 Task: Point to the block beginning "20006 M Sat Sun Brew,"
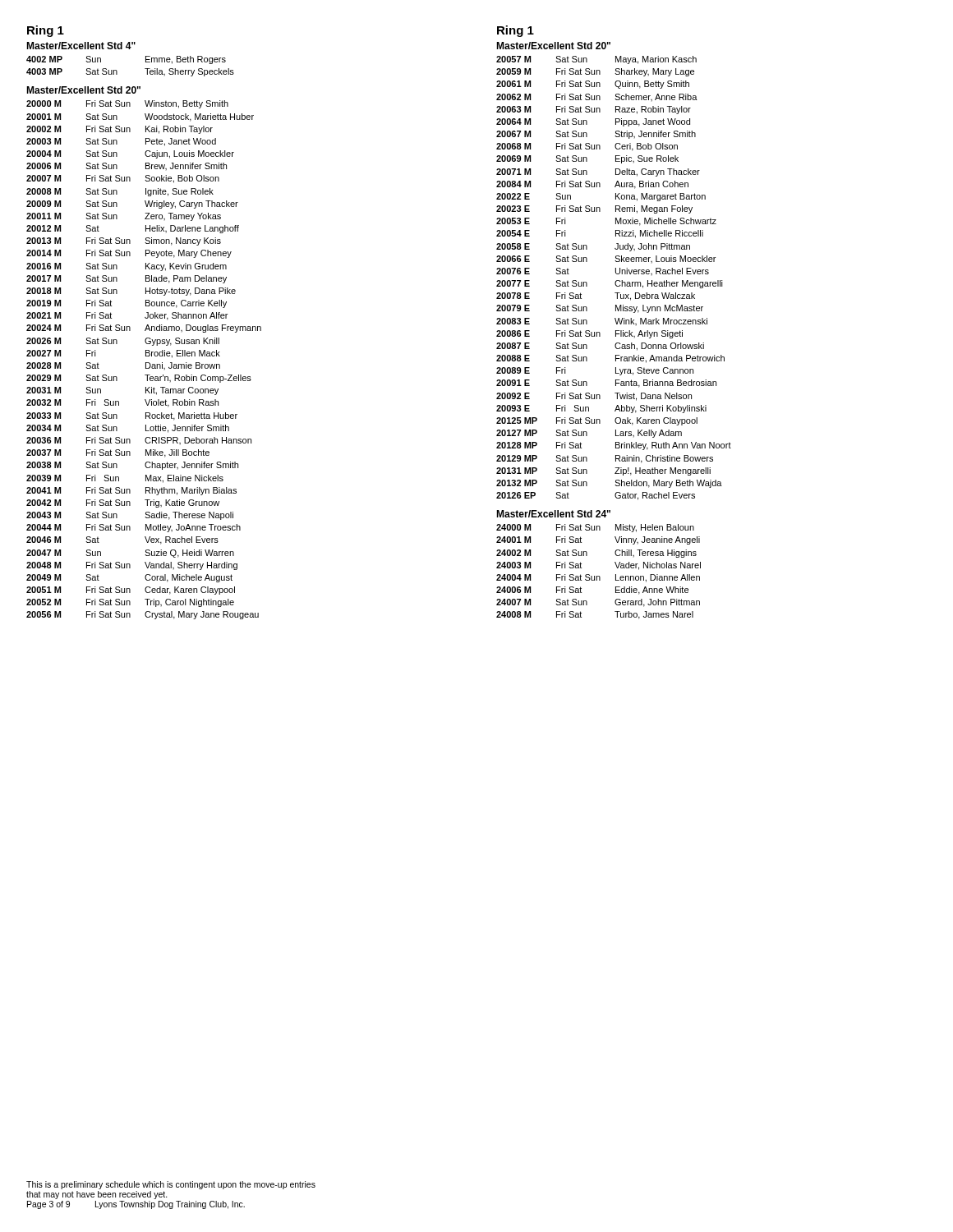click(x=49, y=166)
